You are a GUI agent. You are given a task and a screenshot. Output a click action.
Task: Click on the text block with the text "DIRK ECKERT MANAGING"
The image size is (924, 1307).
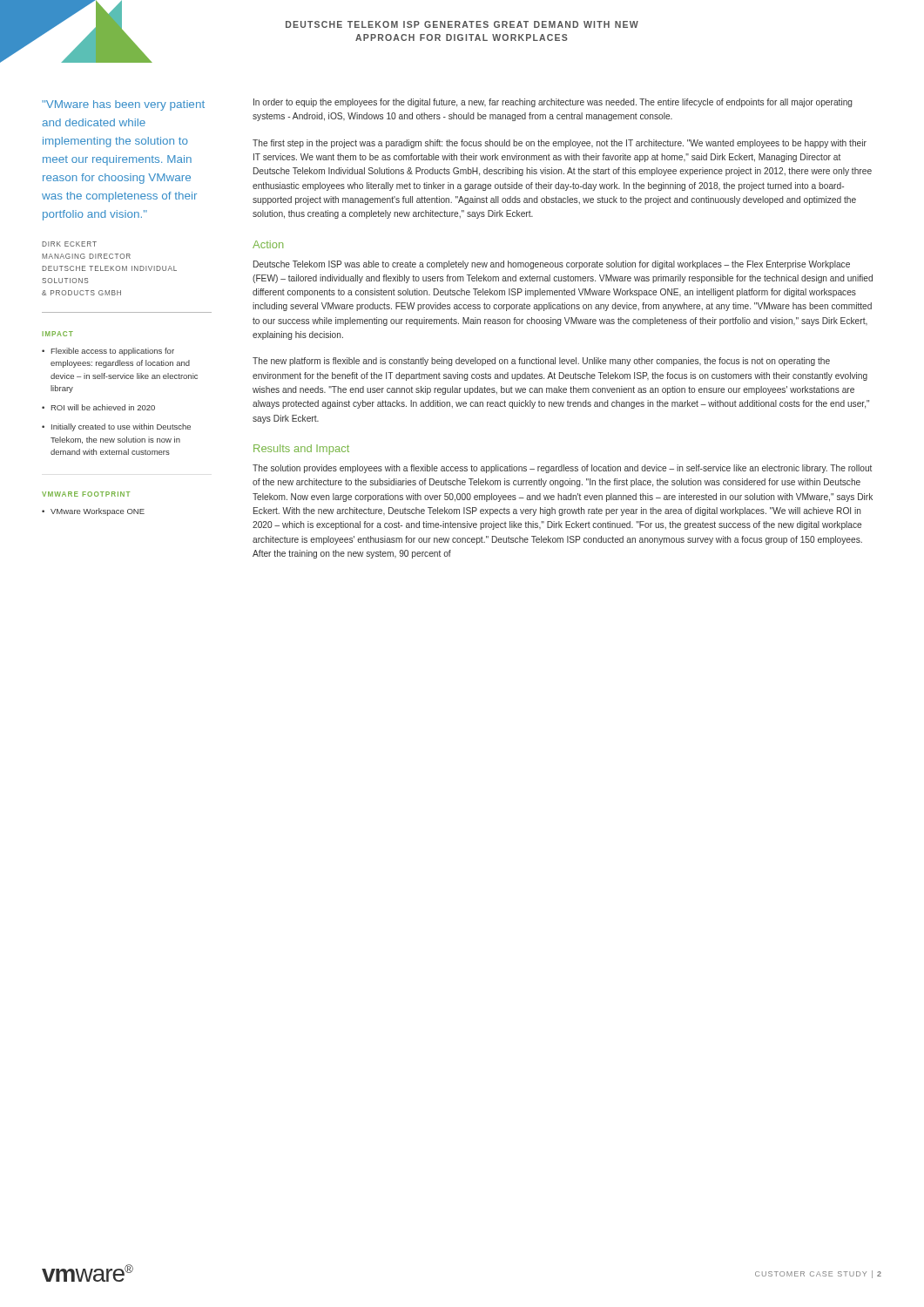[110, 269]
